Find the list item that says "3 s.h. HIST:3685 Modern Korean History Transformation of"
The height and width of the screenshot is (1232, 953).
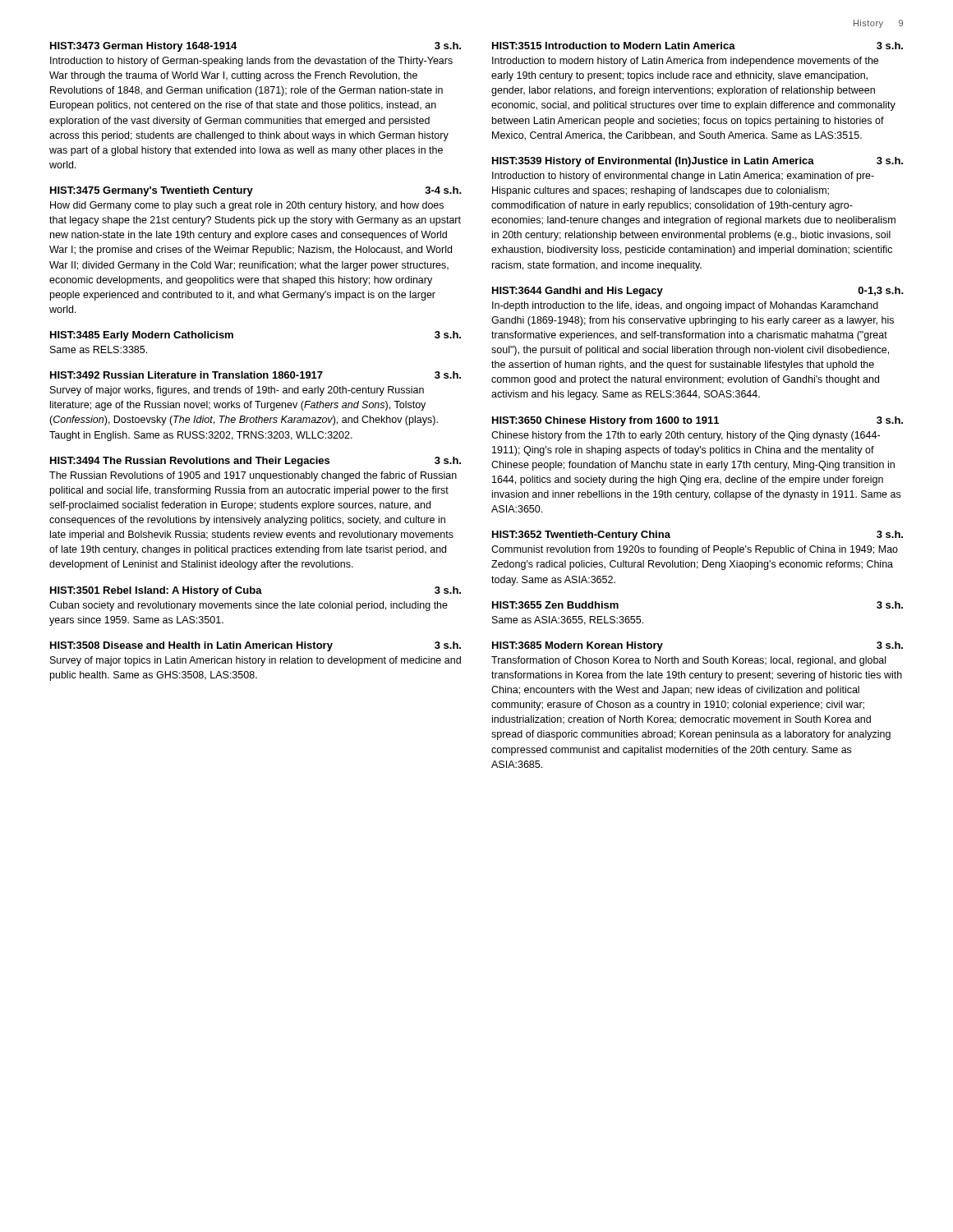click(x=698, y=705)
